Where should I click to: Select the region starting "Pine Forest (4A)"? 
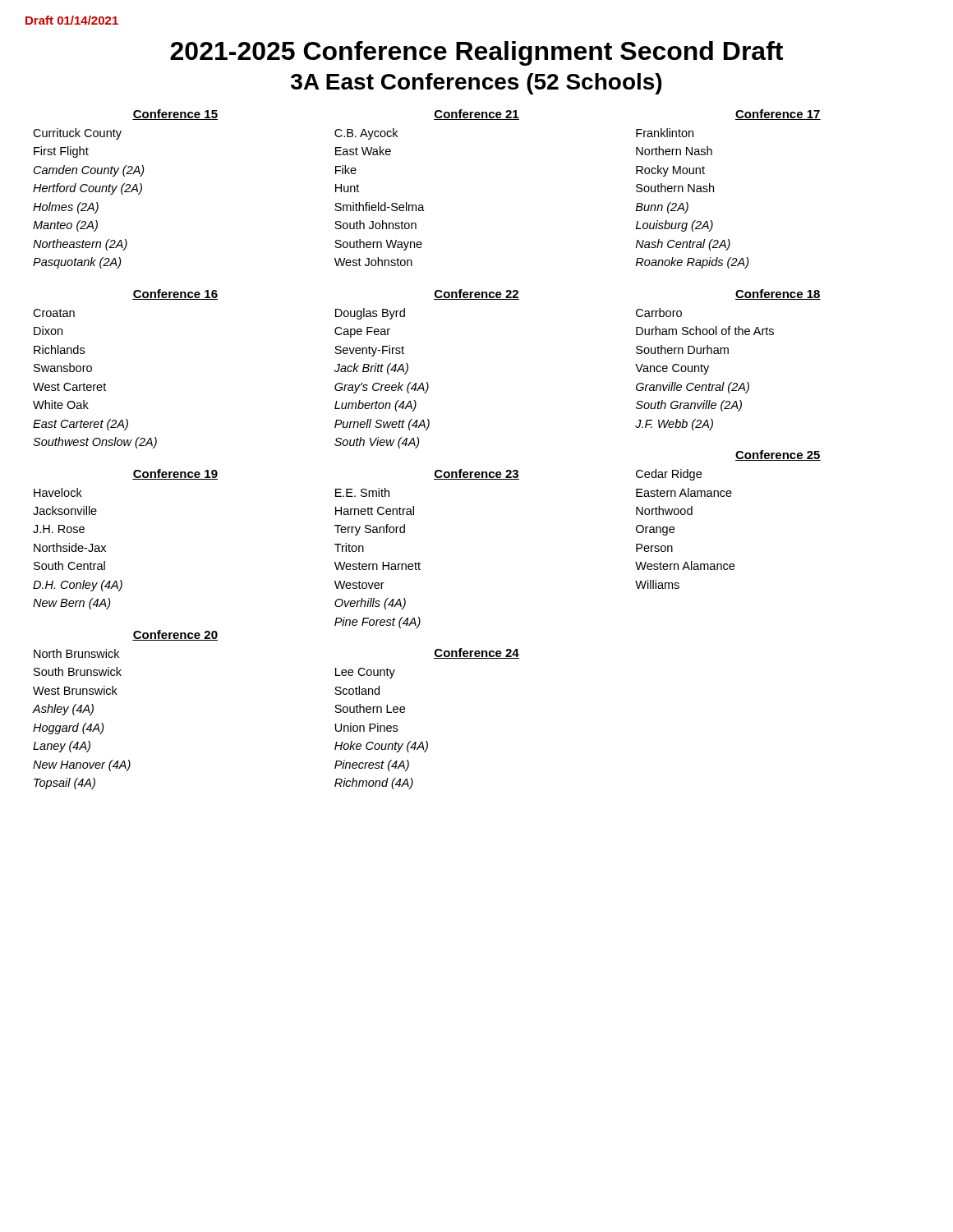pos(377,622)
